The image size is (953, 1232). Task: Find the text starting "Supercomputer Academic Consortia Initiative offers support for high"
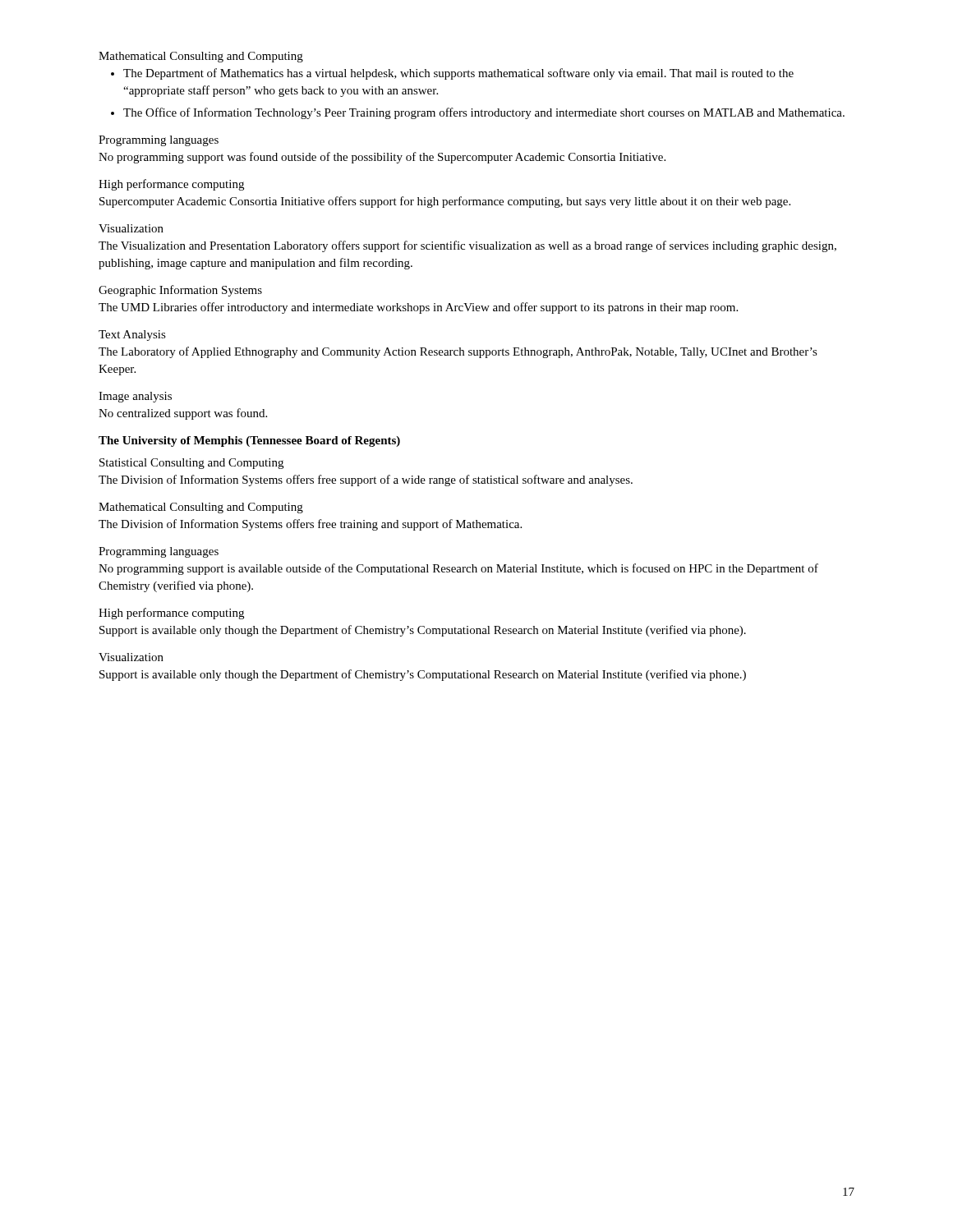[476, 202]
